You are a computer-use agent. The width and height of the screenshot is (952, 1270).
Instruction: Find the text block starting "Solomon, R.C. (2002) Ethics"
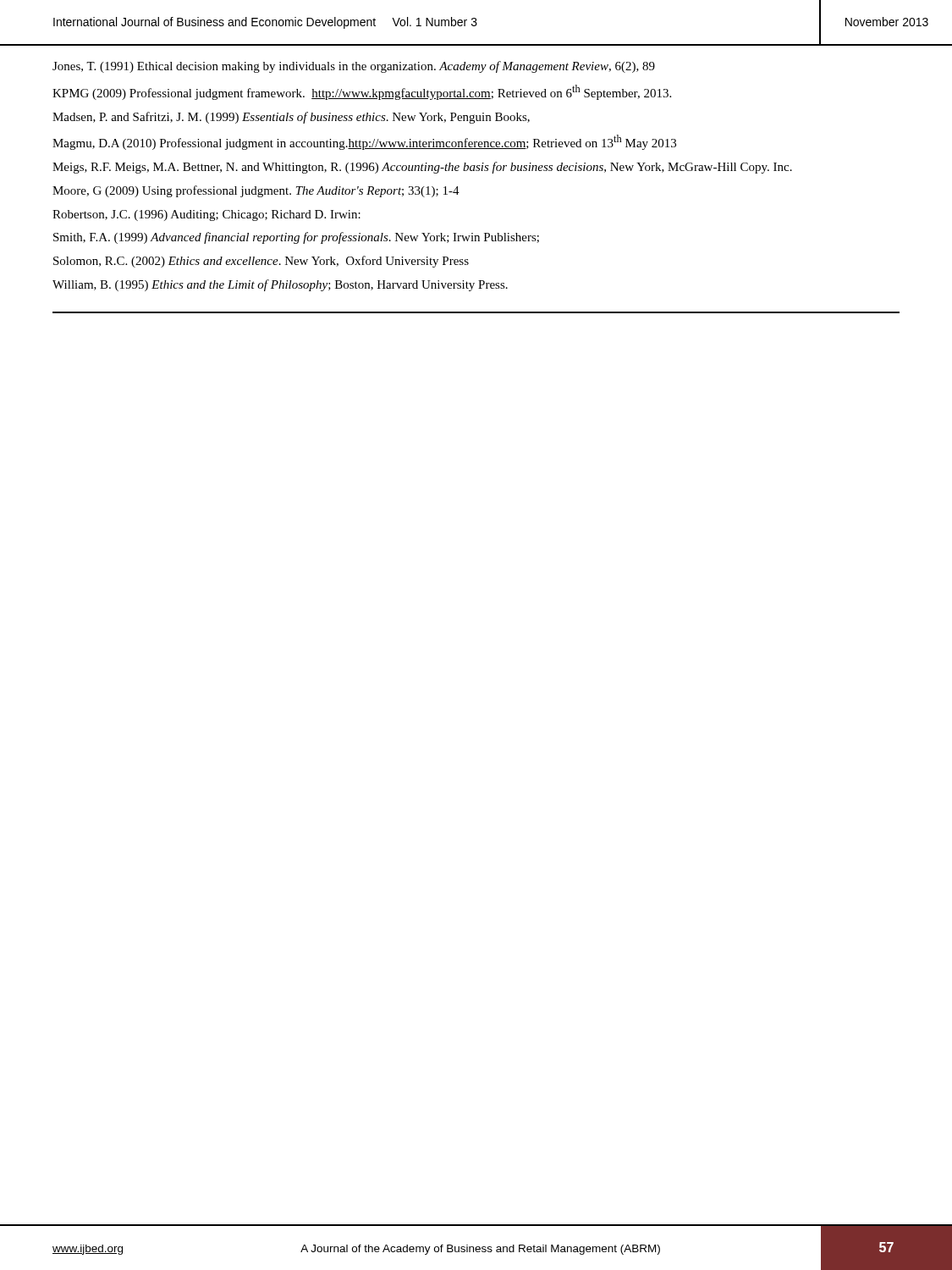coord(261,261)
